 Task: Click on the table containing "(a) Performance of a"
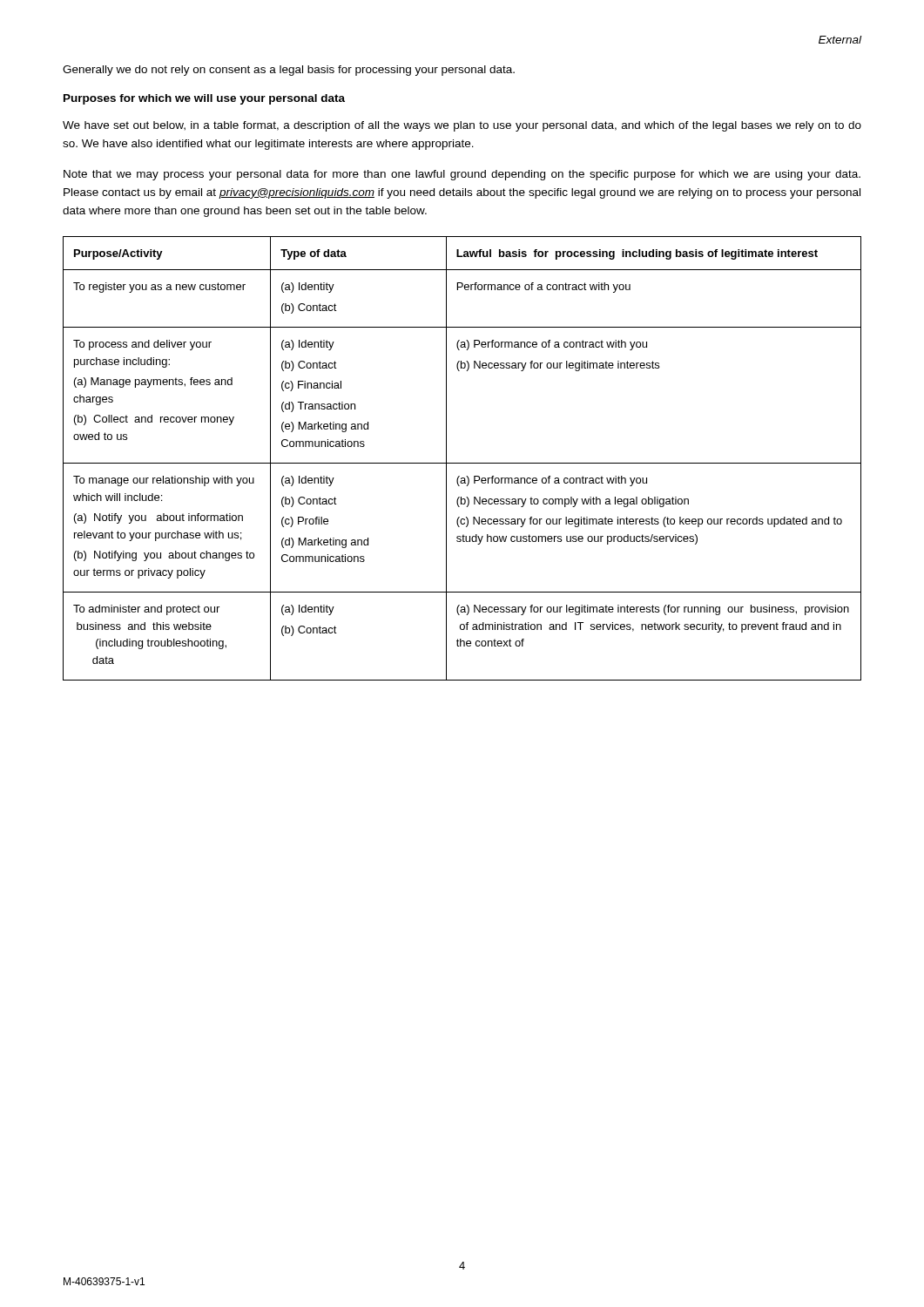point(462,458)
